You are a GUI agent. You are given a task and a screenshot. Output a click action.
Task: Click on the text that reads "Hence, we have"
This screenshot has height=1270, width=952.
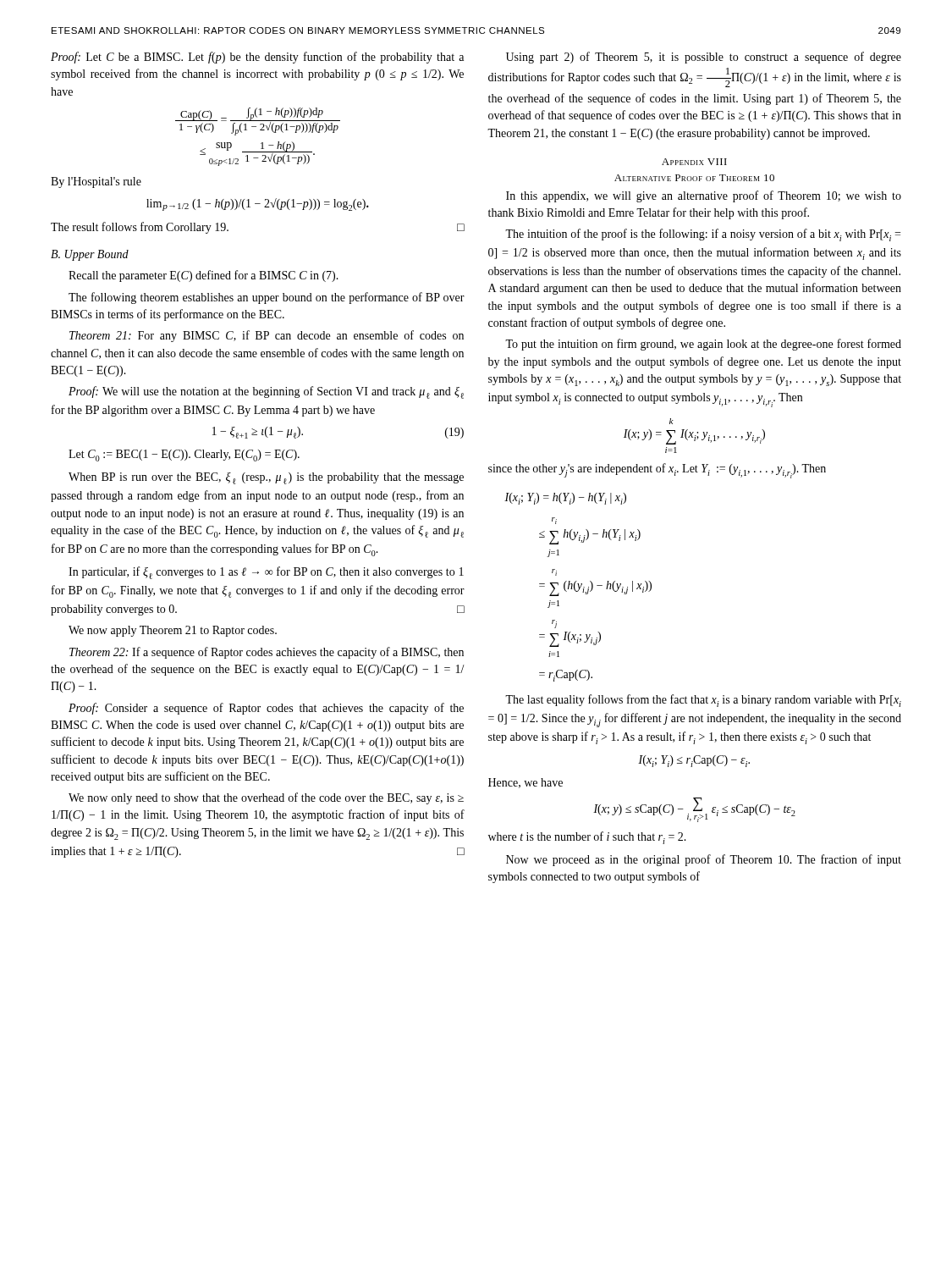pyautogui.click(x=526, y=783)
